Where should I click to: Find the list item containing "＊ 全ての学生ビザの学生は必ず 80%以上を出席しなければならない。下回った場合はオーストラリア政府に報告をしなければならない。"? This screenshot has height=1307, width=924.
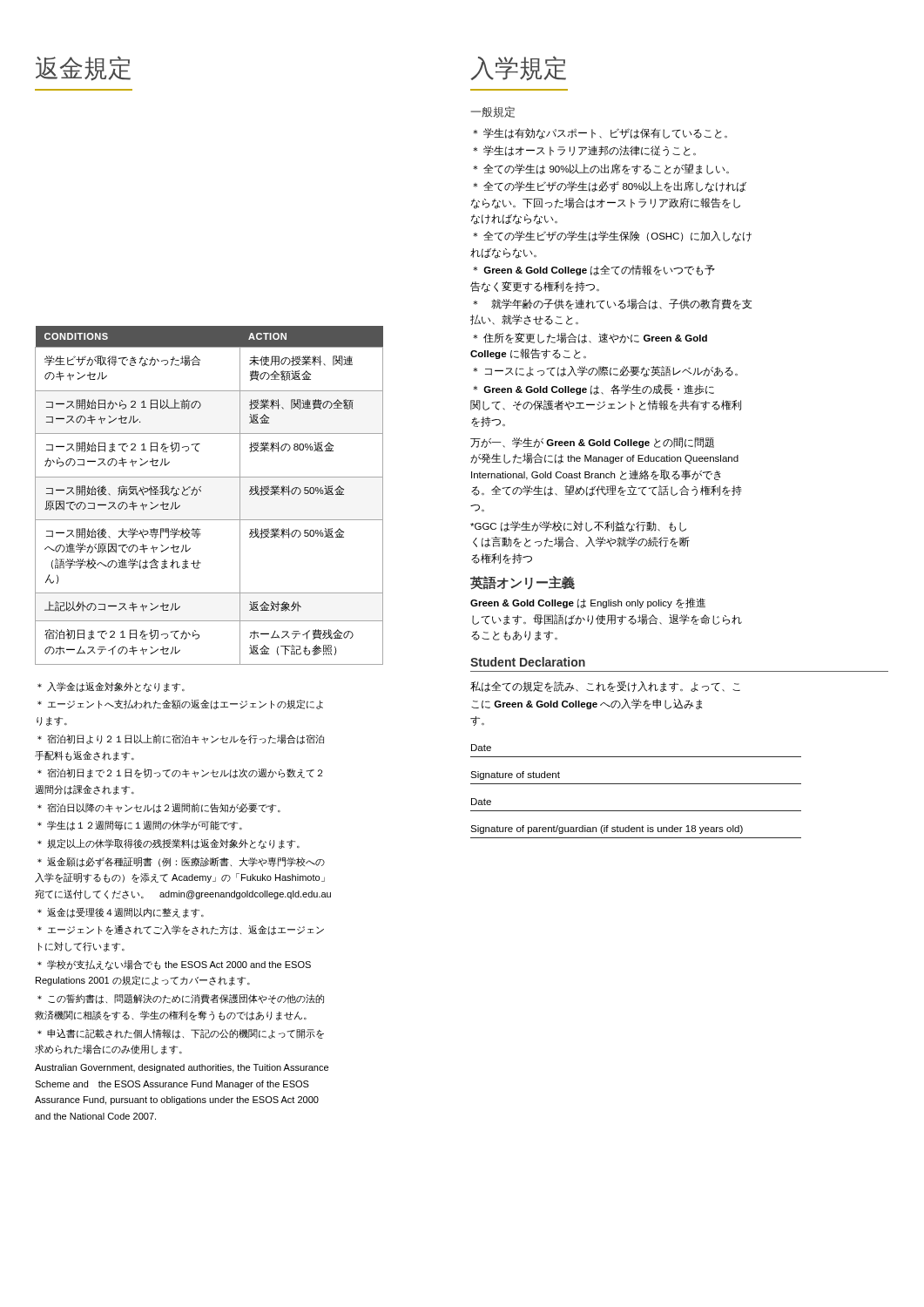click(x=609, y=203)
